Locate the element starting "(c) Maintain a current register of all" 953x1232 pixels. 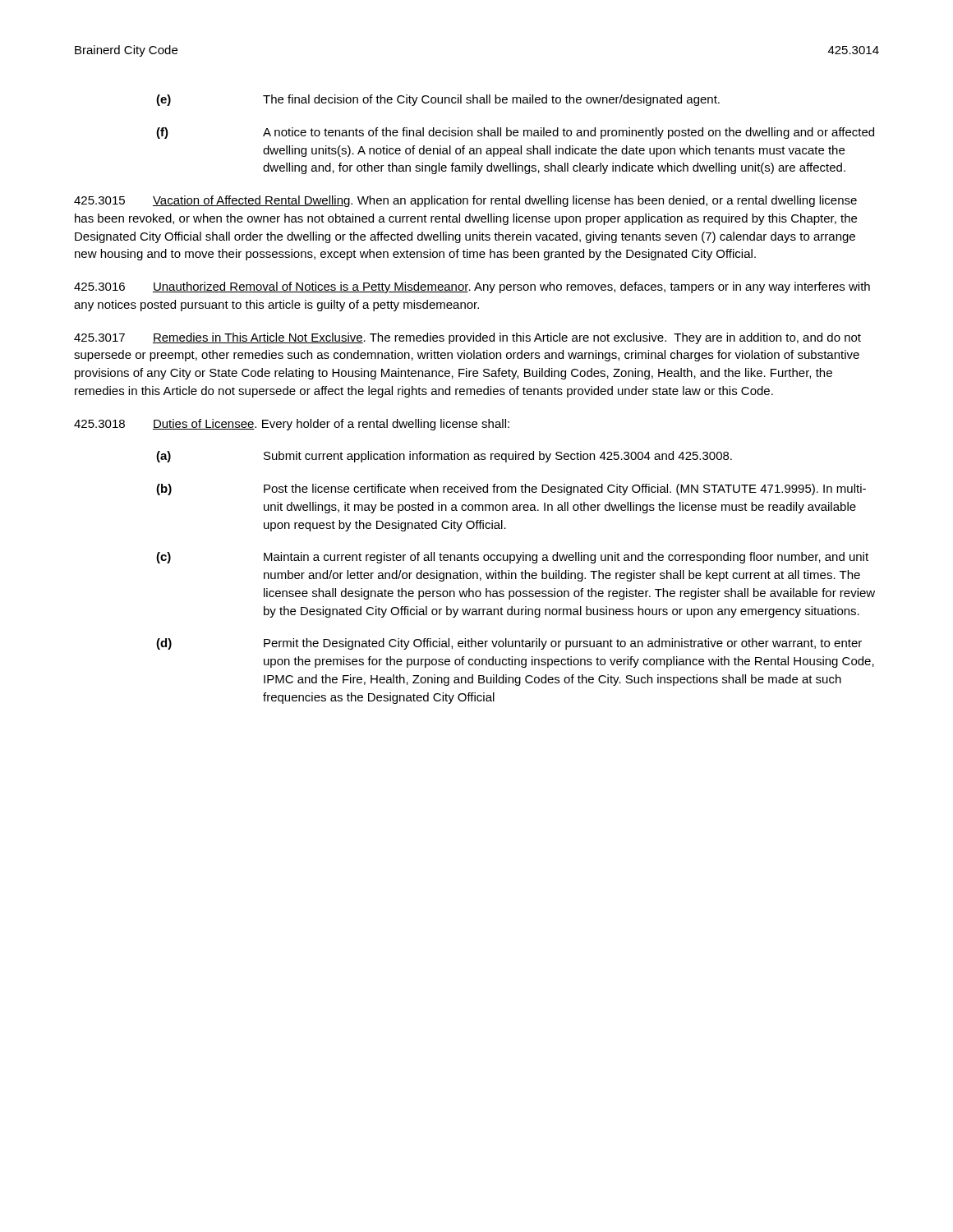tap(476, 584)
